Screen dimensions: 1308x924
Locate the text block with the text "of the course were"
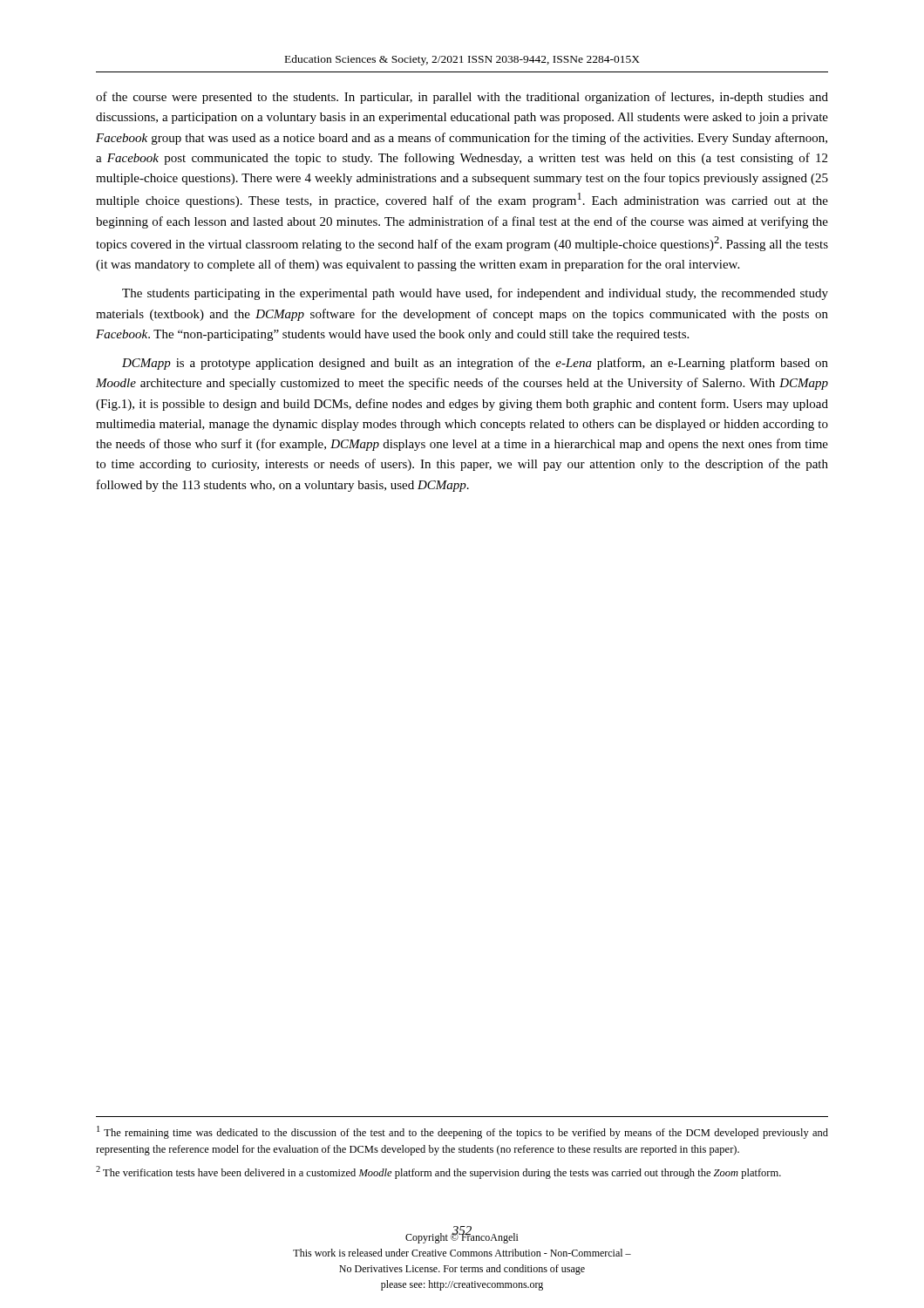tap(462, 181)
